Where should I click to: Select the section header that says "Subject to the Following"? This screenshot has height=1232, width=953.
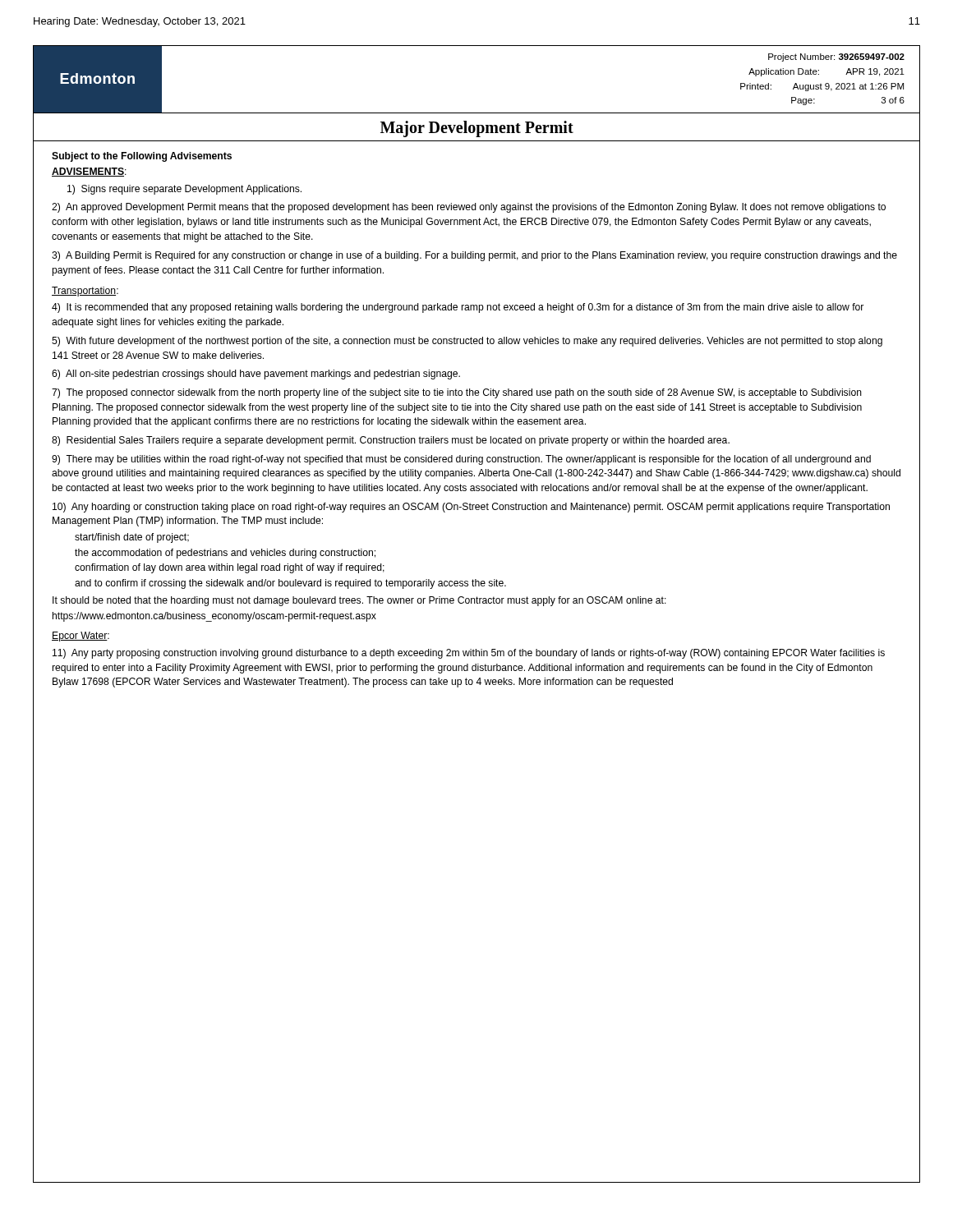[142, 156]
